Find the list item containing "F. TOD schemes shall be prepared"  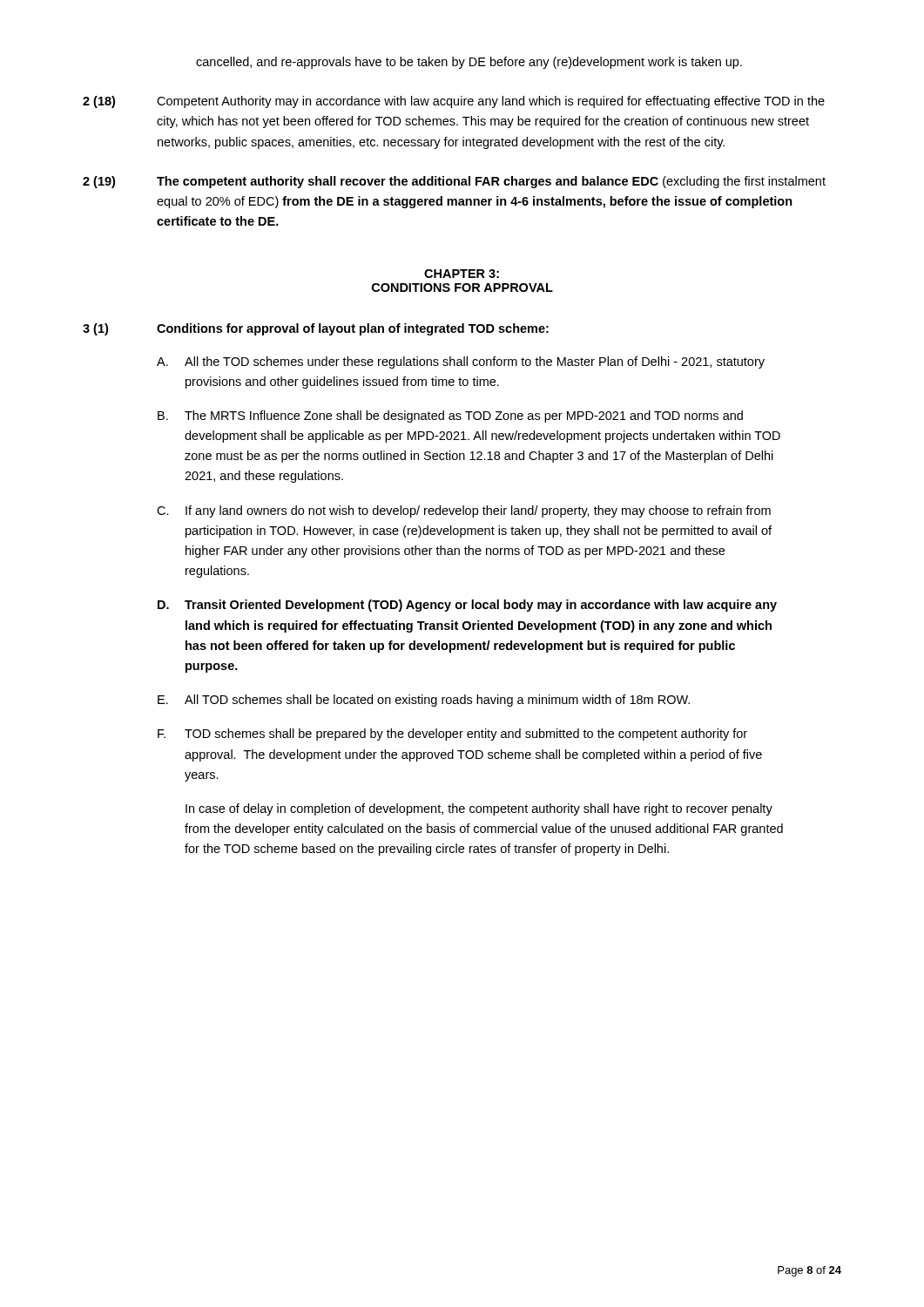473,755
